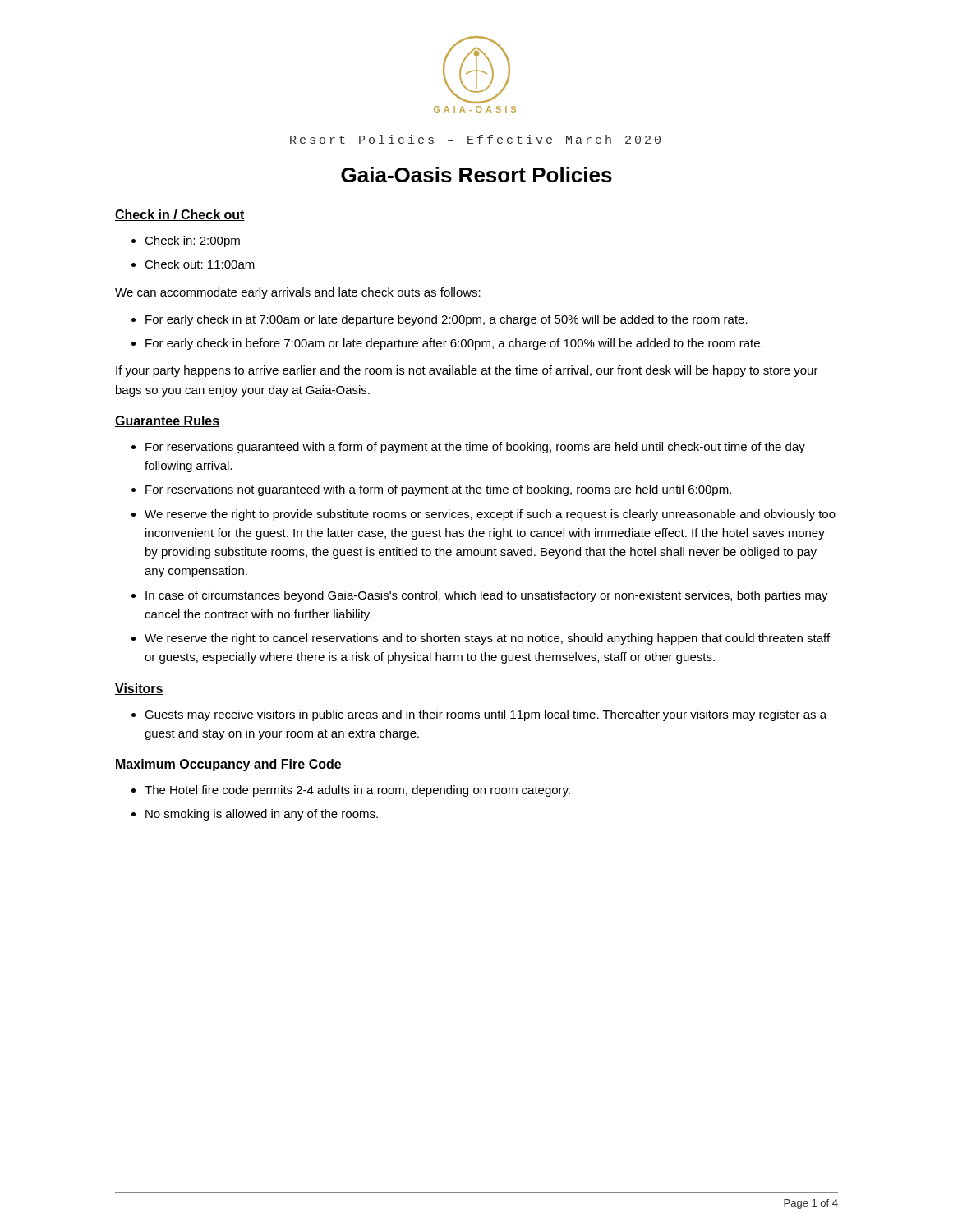The image size is (953, 1232).
Task: Navigate to the block starting "For early check in before 7:00am or"
Action: pyautogui.click(x=454, y=343)
